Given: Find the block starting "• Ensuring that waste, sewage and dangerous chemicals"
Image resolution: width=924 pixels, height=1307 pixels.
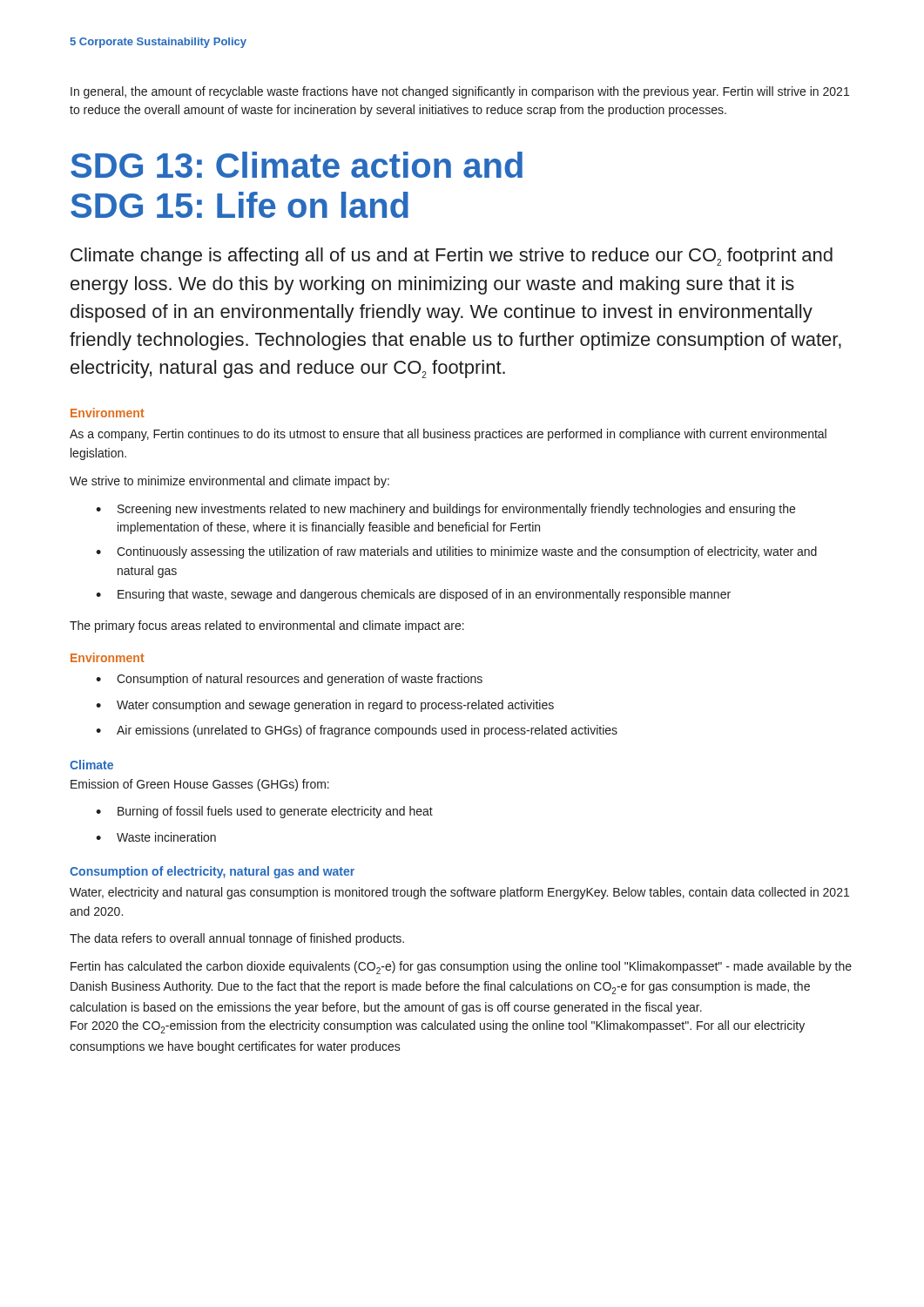Looking at the screenshot, I should click(475, 596).
